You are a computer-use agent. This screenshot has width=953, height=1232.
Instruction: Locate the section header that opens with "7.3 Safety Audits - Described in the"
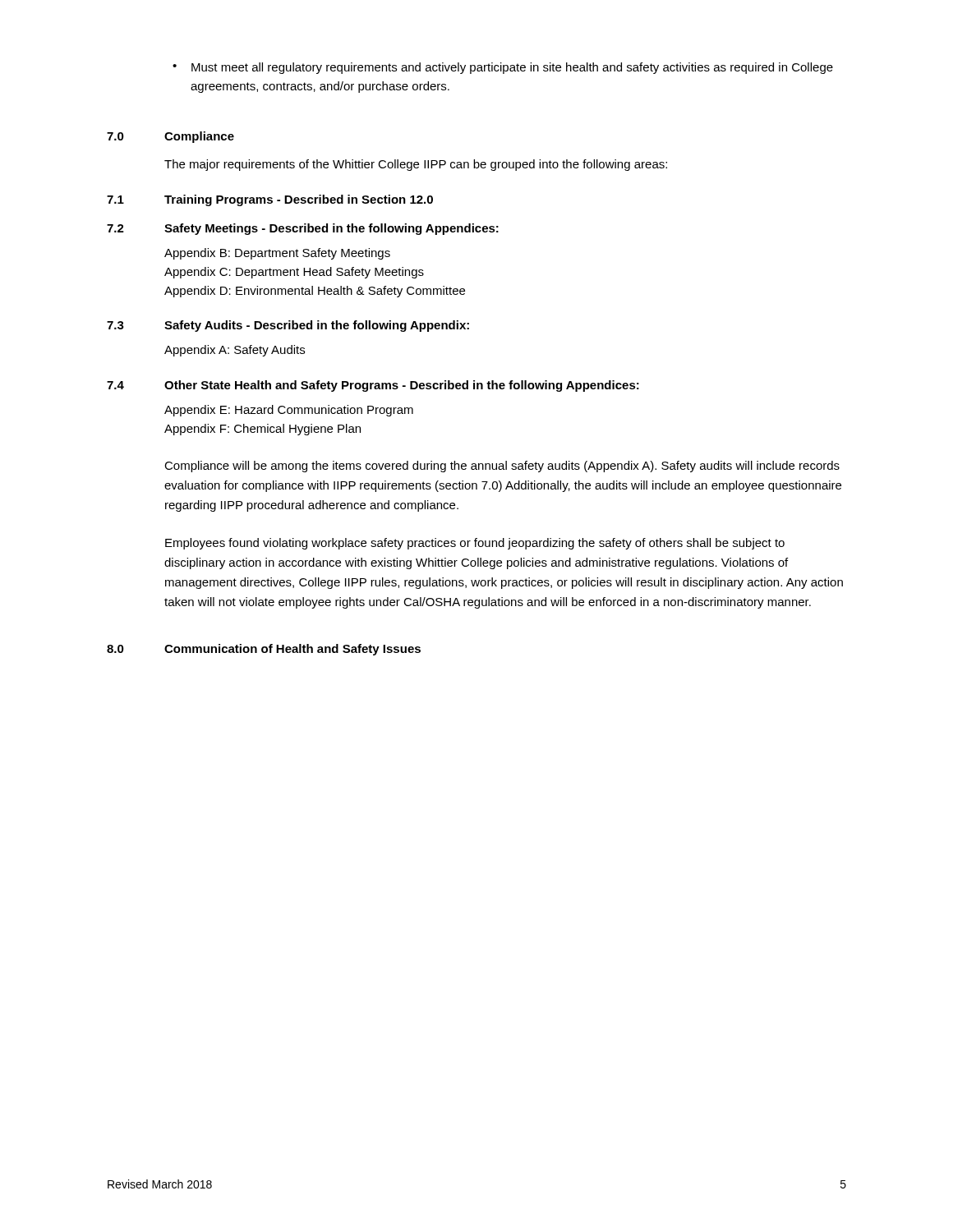click(x=288, y=325)
